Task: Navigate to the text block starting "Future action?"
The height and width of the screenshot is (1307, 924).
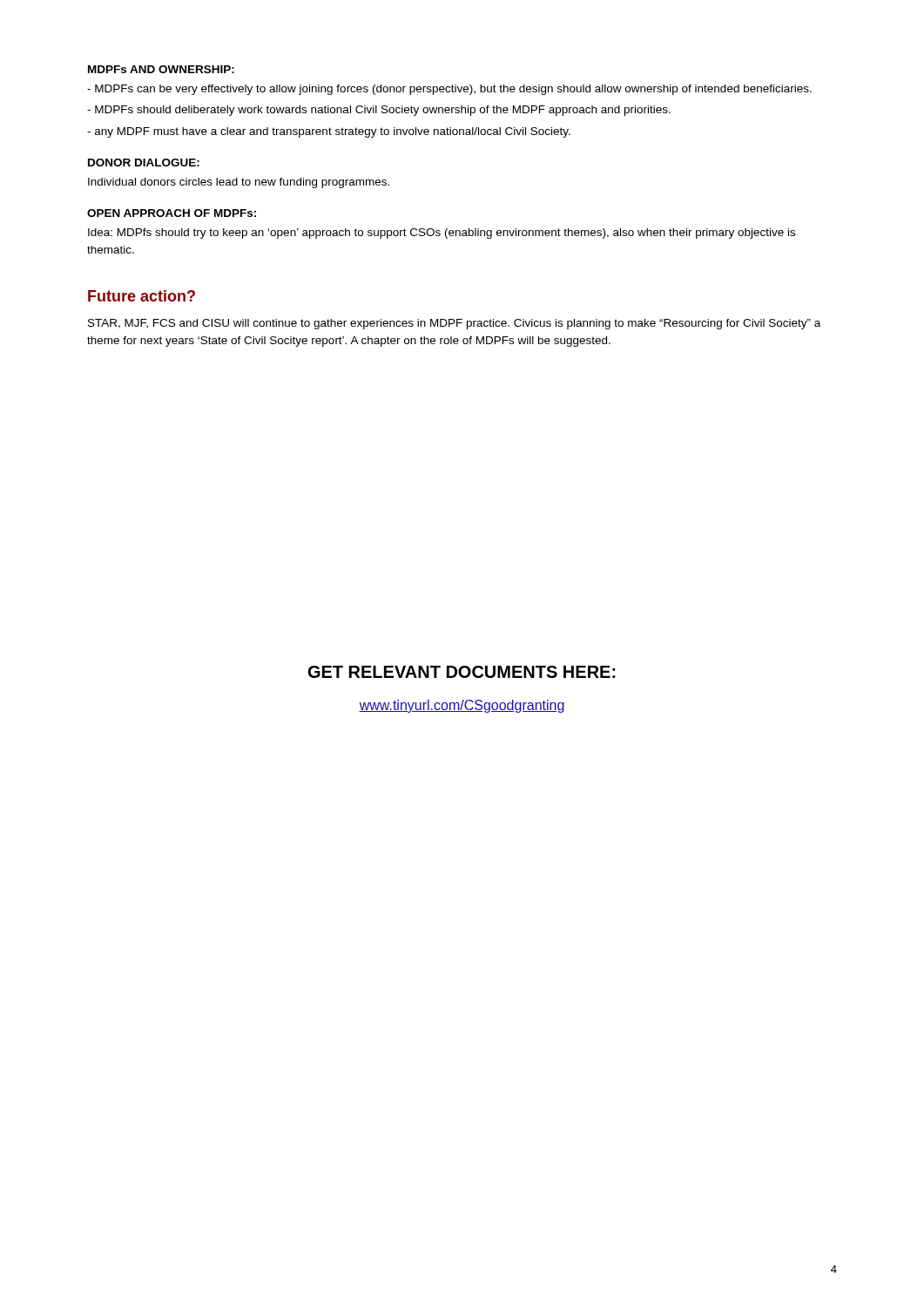Action: pyautogui.click(x=142, y=296)
